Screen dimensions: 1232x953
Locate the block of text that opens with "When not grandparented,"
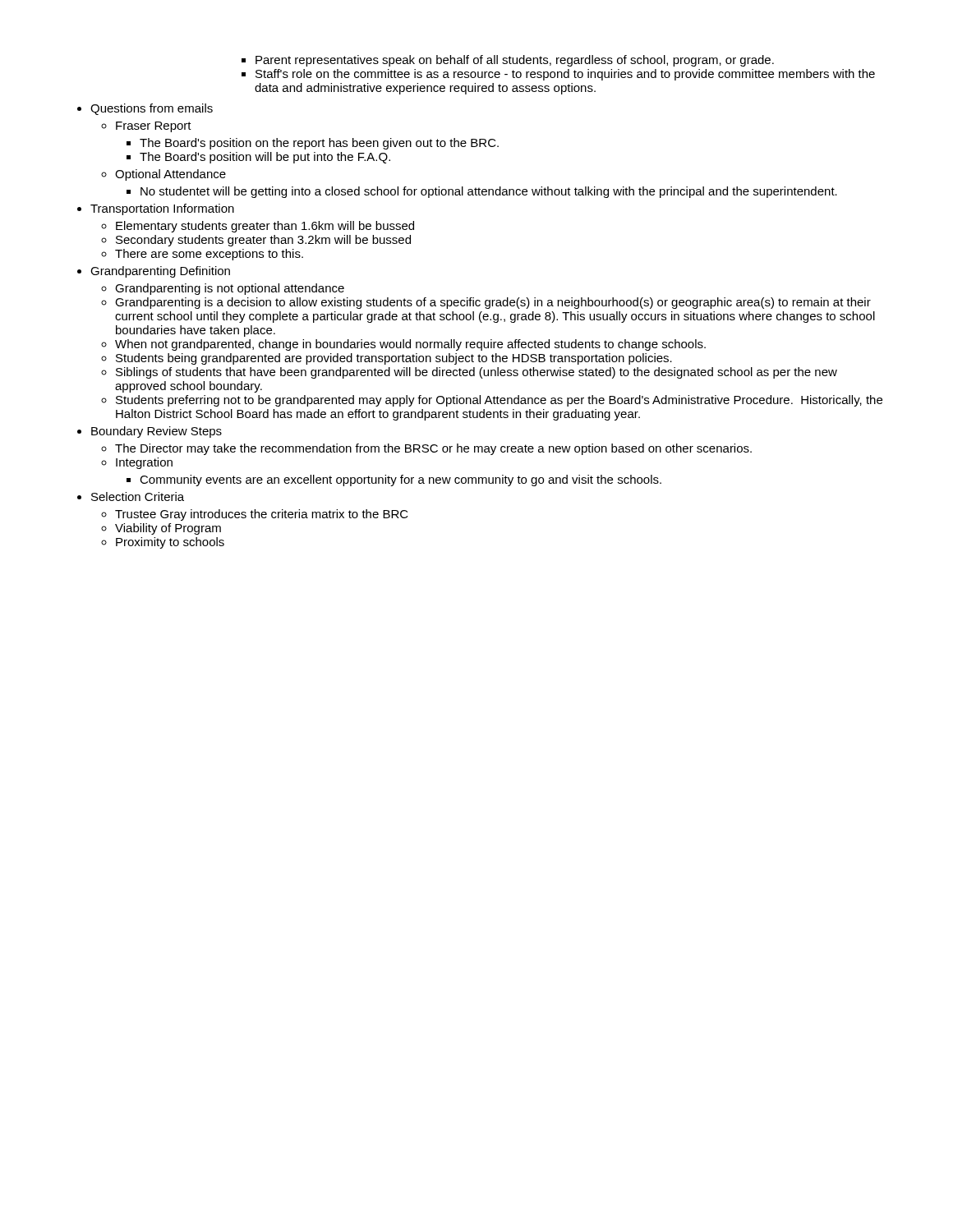click(501, 344)
